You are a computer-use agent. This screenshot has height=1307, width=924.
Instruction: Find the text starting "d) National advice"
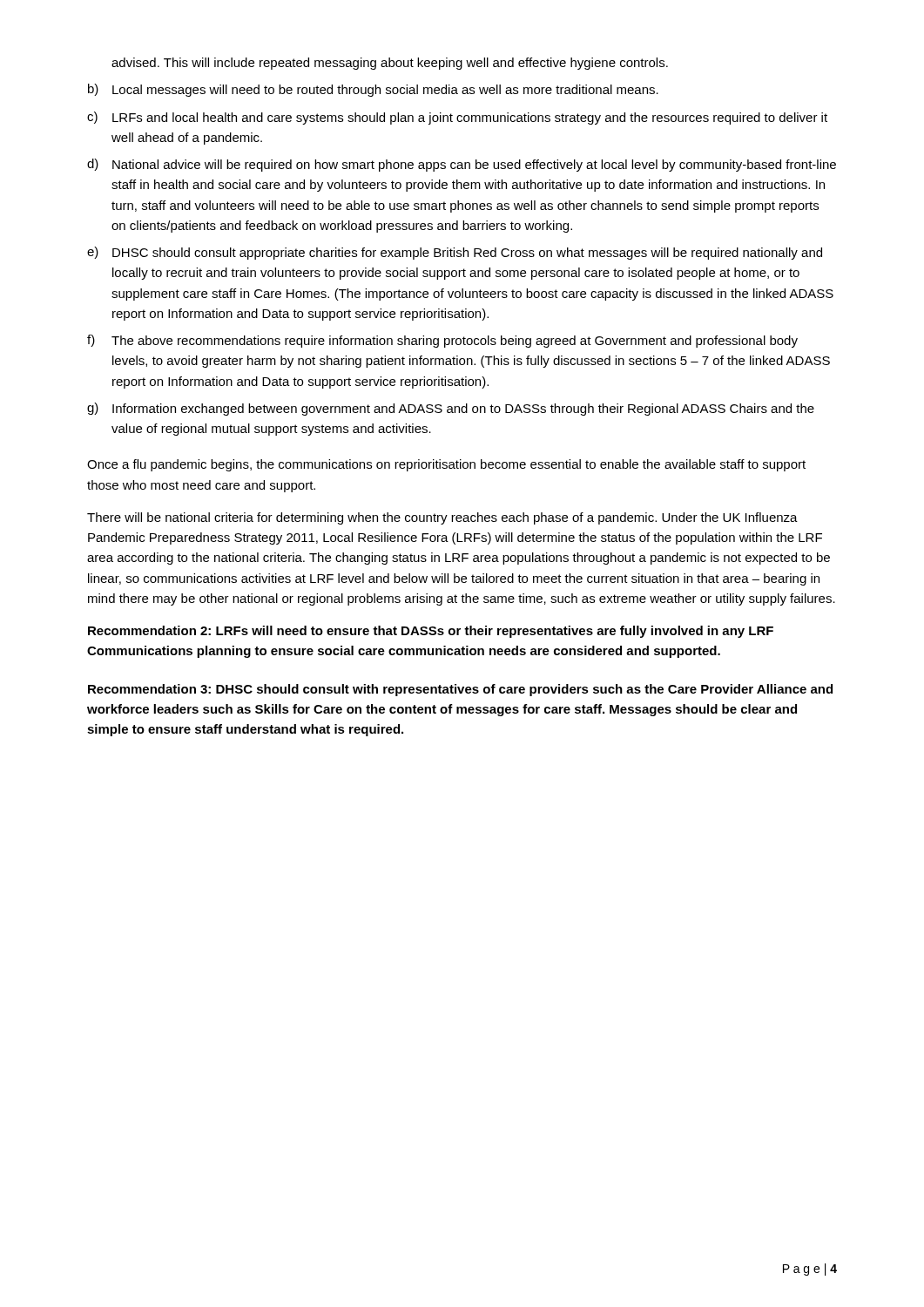pyautogui.click(x=462, y=195)
